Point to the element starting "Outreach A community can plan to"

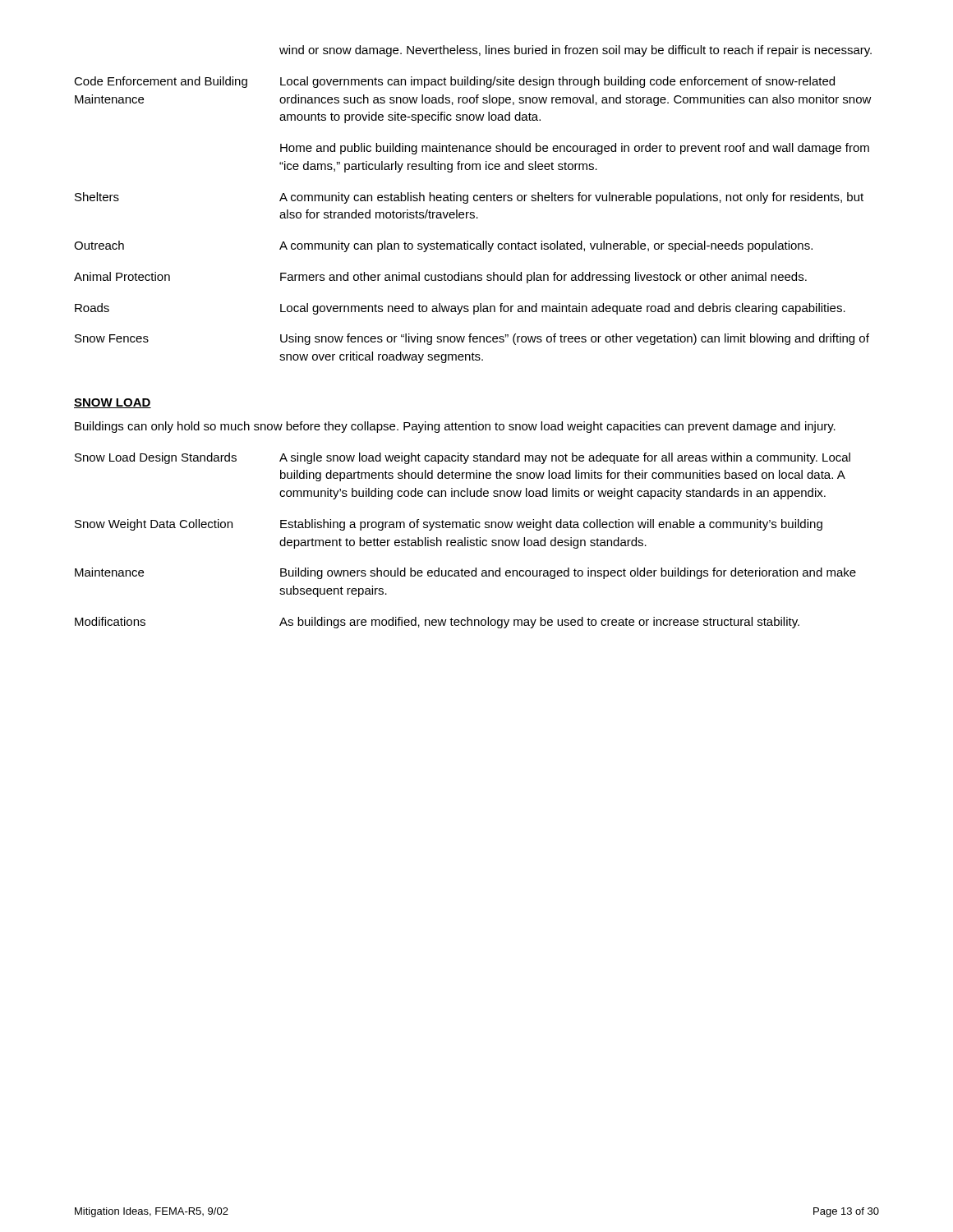pos(476,245)
